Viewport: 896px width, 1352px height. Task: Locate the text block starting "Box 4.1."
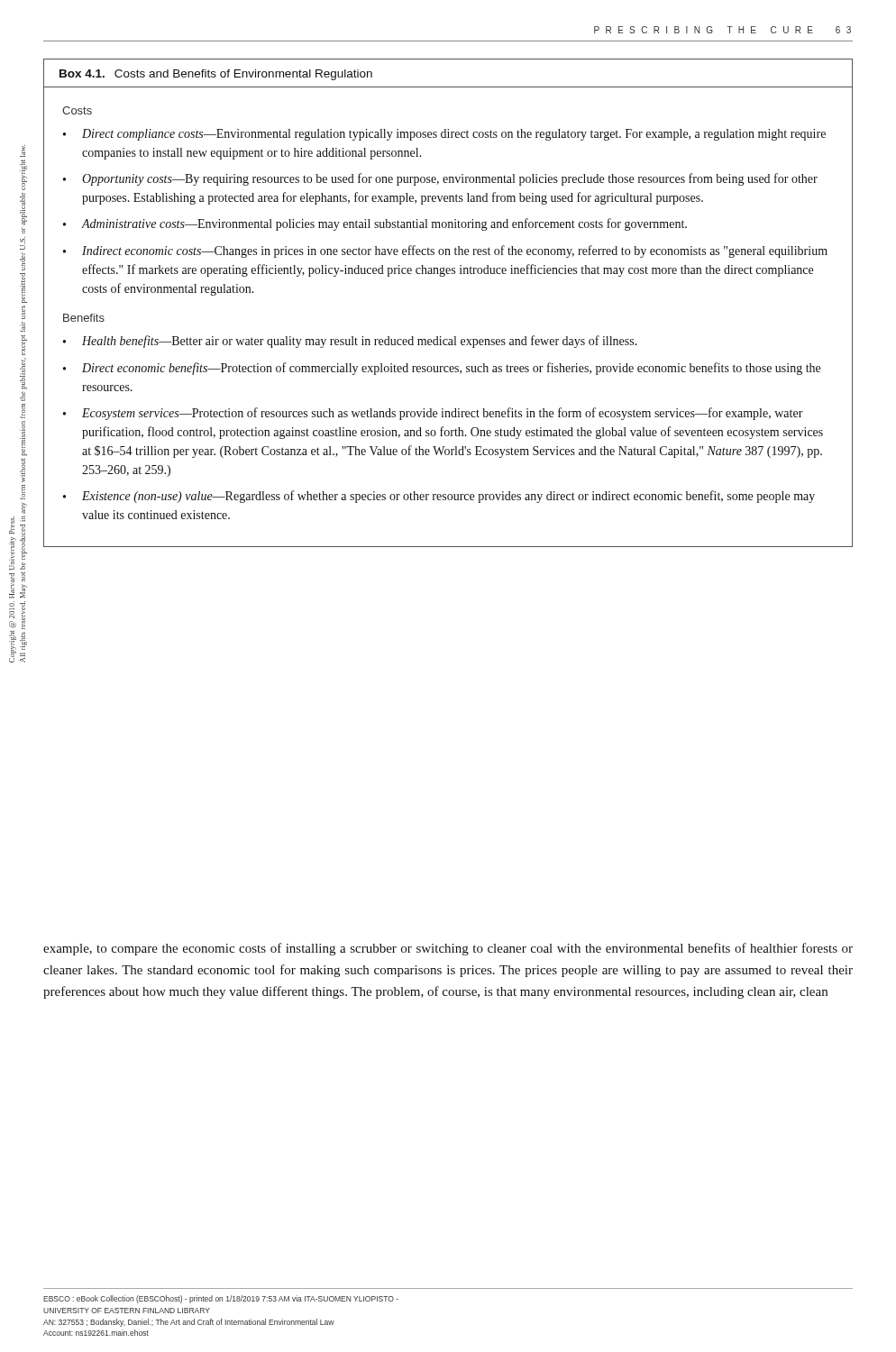[82, 73]
